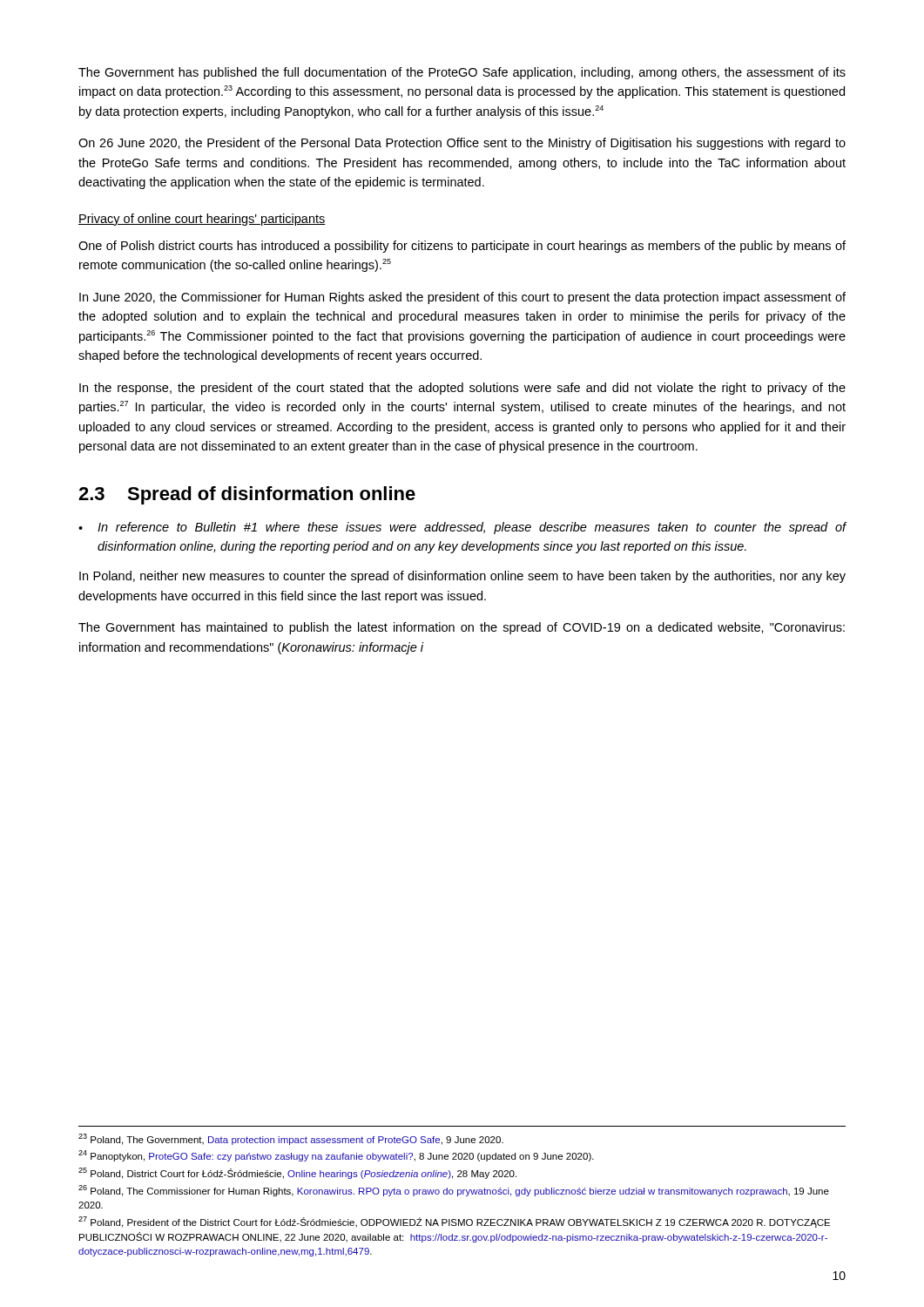
Task: Select the text block starting "24 Panoptykon, ProteGO"
Action: pyautogui.click(x=336, y=1156)
